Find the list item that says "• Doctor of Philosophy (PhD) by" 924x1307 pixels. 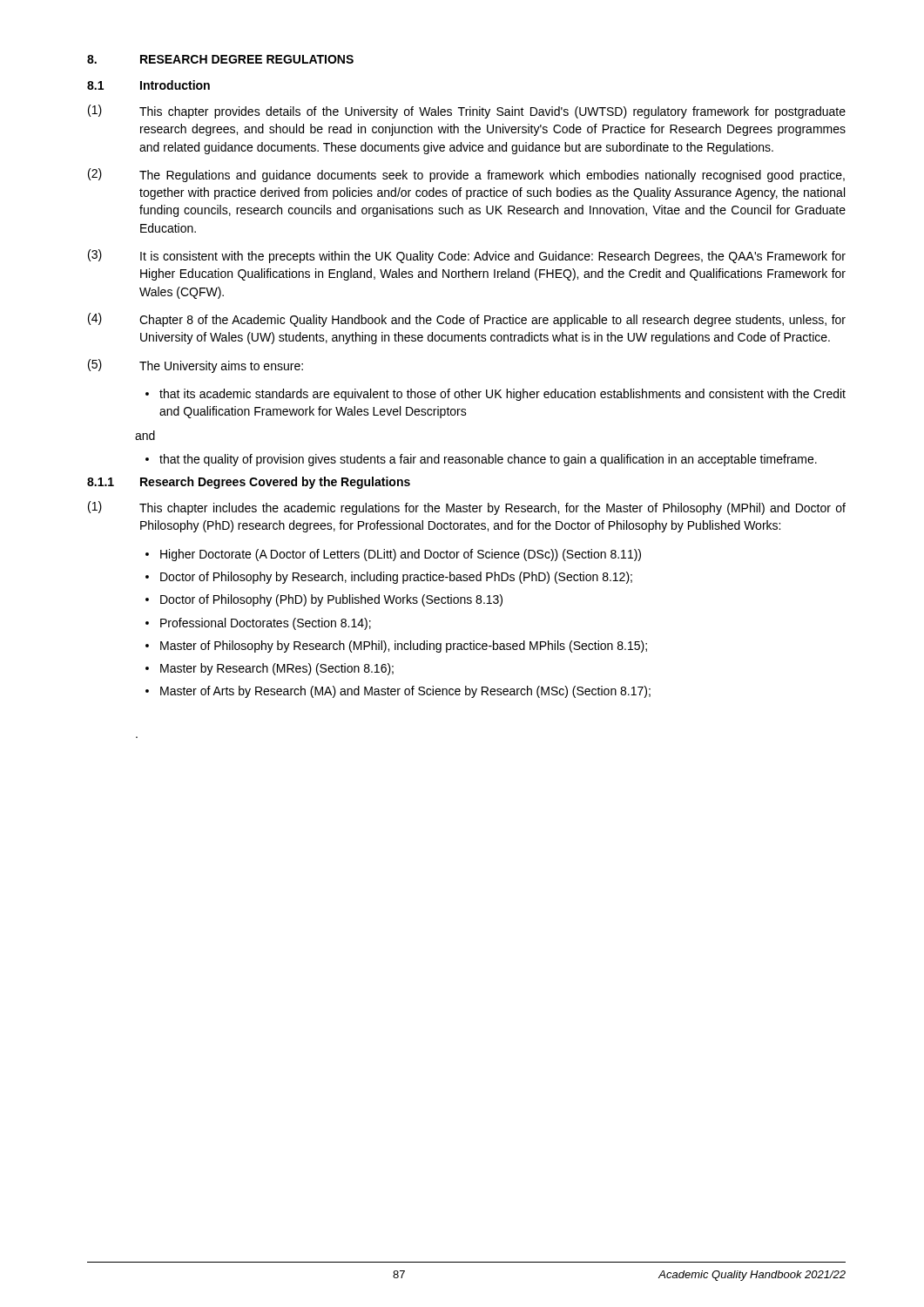pyautogui.click(x=490, y=600)
